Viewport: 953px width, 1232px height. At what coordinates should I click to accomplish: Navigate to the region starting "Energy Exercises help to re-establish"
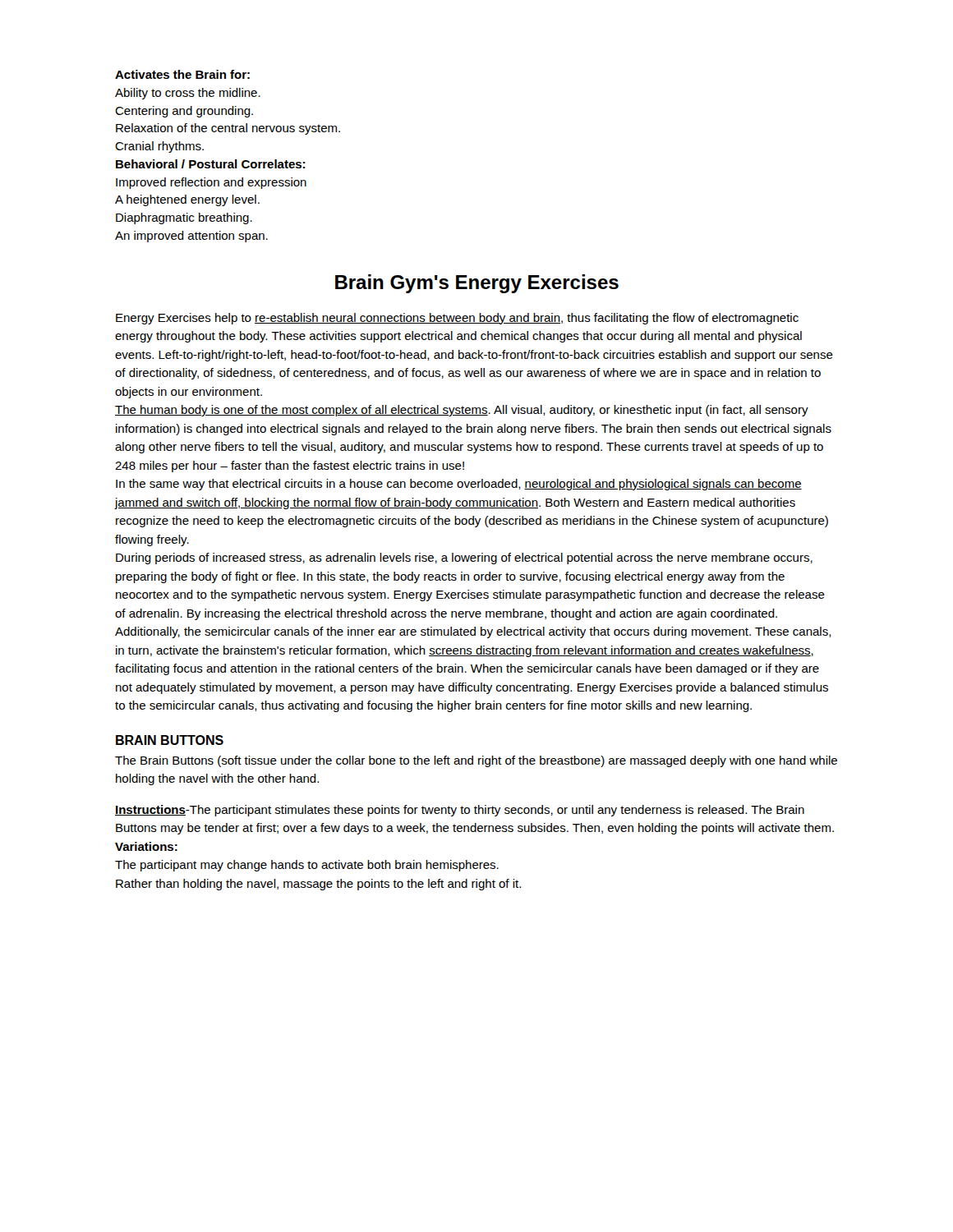(x=476, y=512)
